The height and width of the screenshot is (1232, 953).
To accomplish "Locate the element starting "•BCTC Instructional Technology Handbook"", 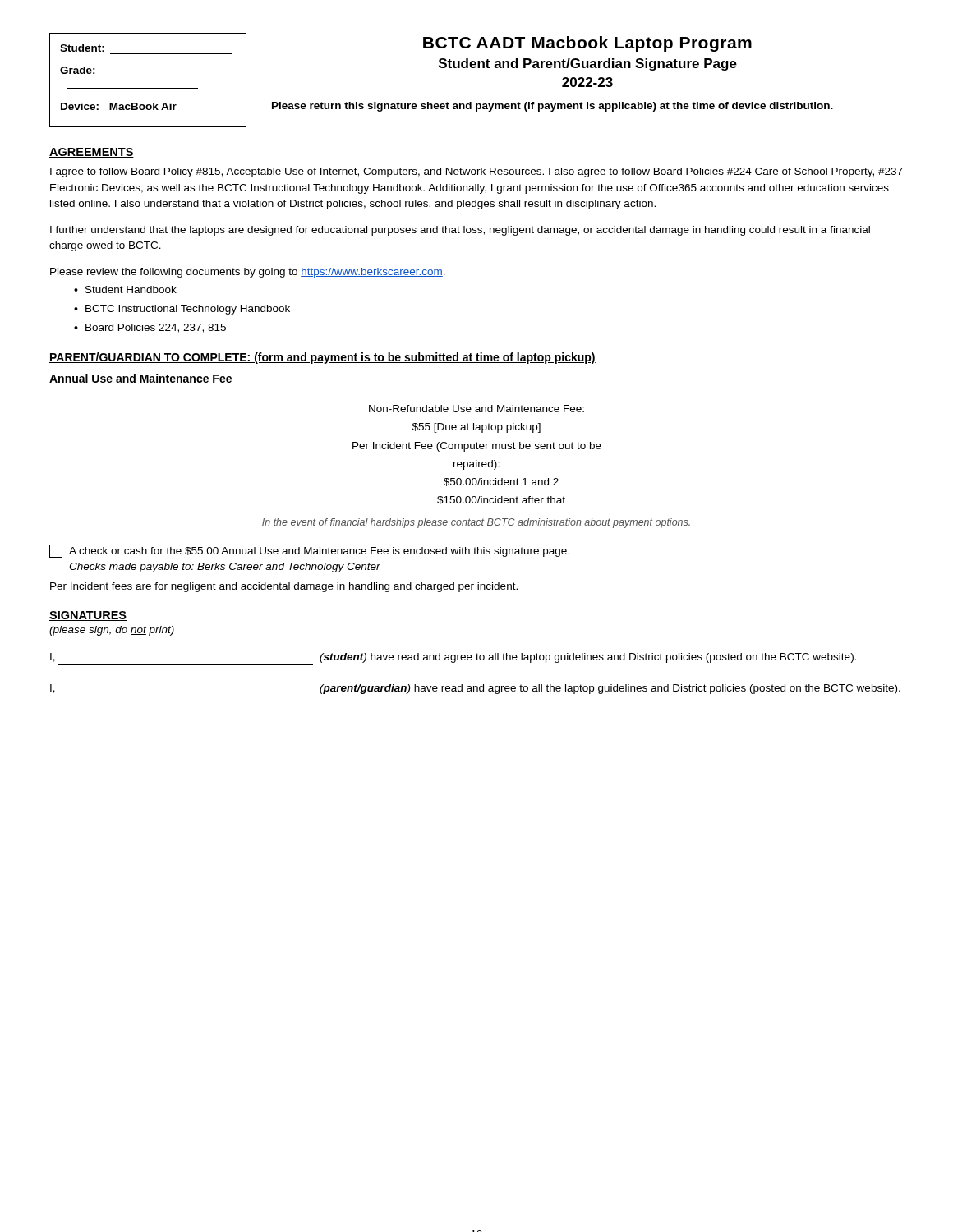I will click(x=182, y=309).
